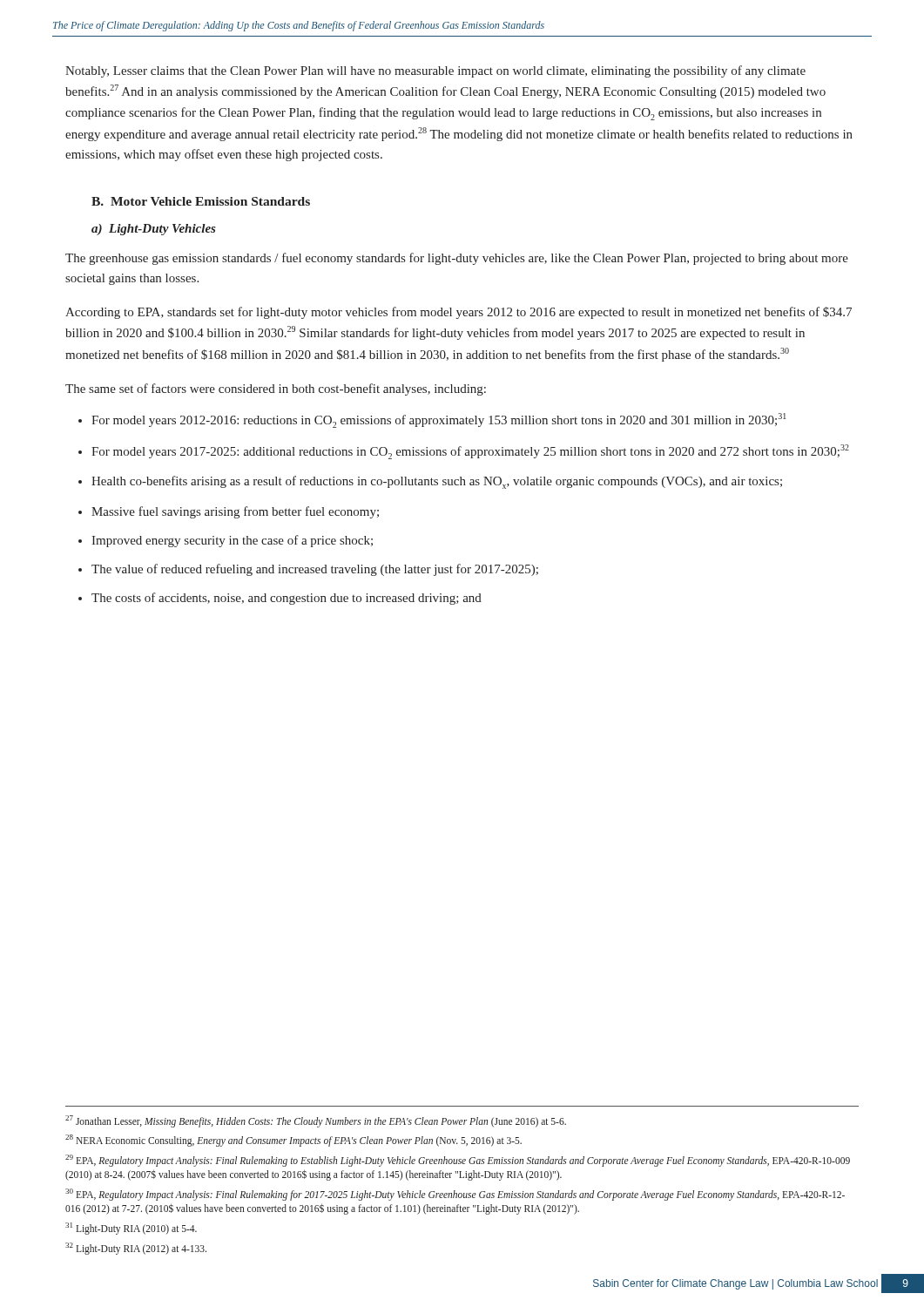Screen dimensions: 1307x924
Task: Select the region starting "30 EPA, Regulatory Impact Analysis: Final Rulemaking"
Action: pyautogui.click(x=455, y=1200)
